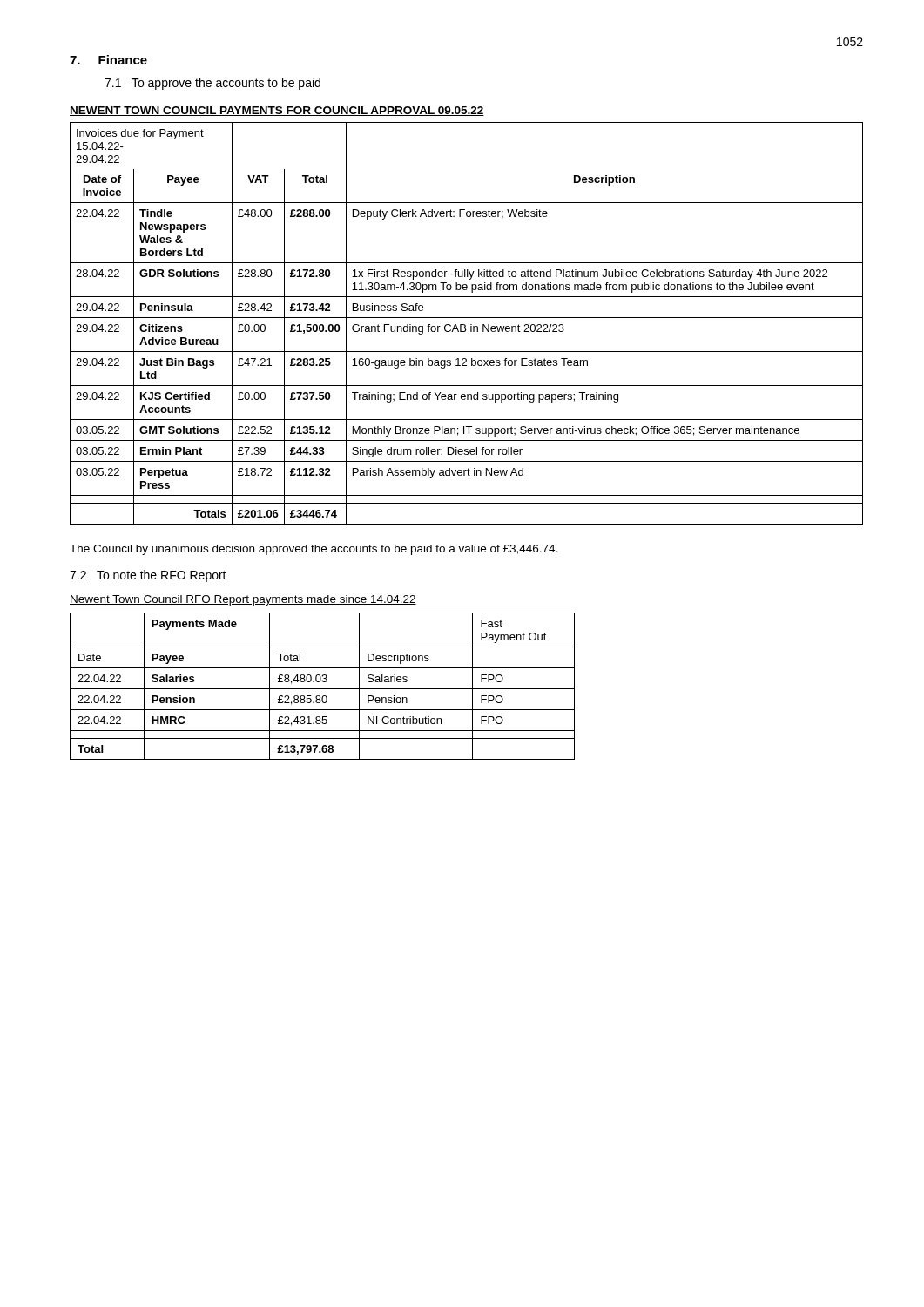
Task: Click on the table containing "NI Contribution"
Action: [x=466, y=686]
